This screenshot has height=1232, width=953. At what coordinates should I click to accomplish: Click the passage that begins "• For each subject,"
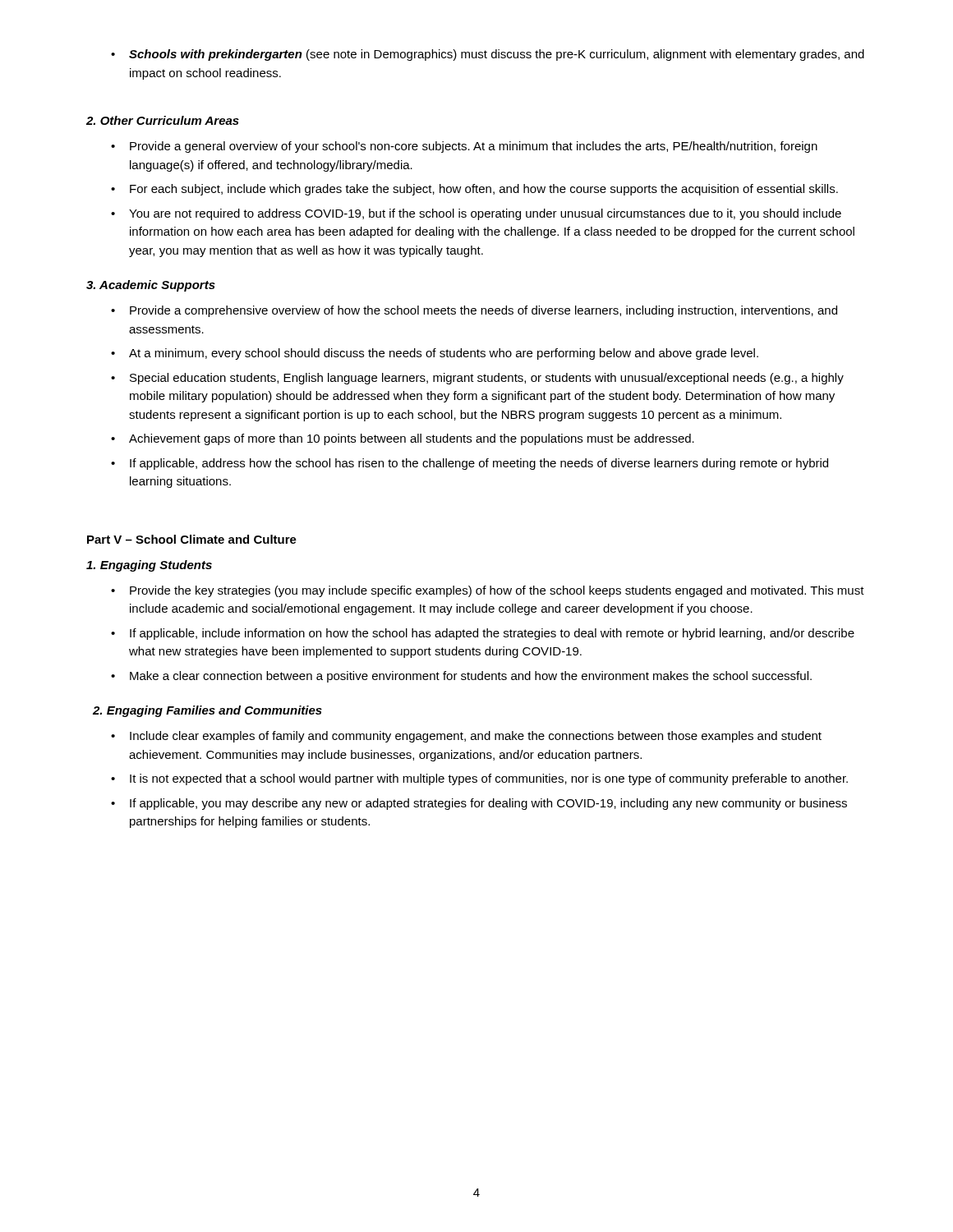tap(489, 189)
